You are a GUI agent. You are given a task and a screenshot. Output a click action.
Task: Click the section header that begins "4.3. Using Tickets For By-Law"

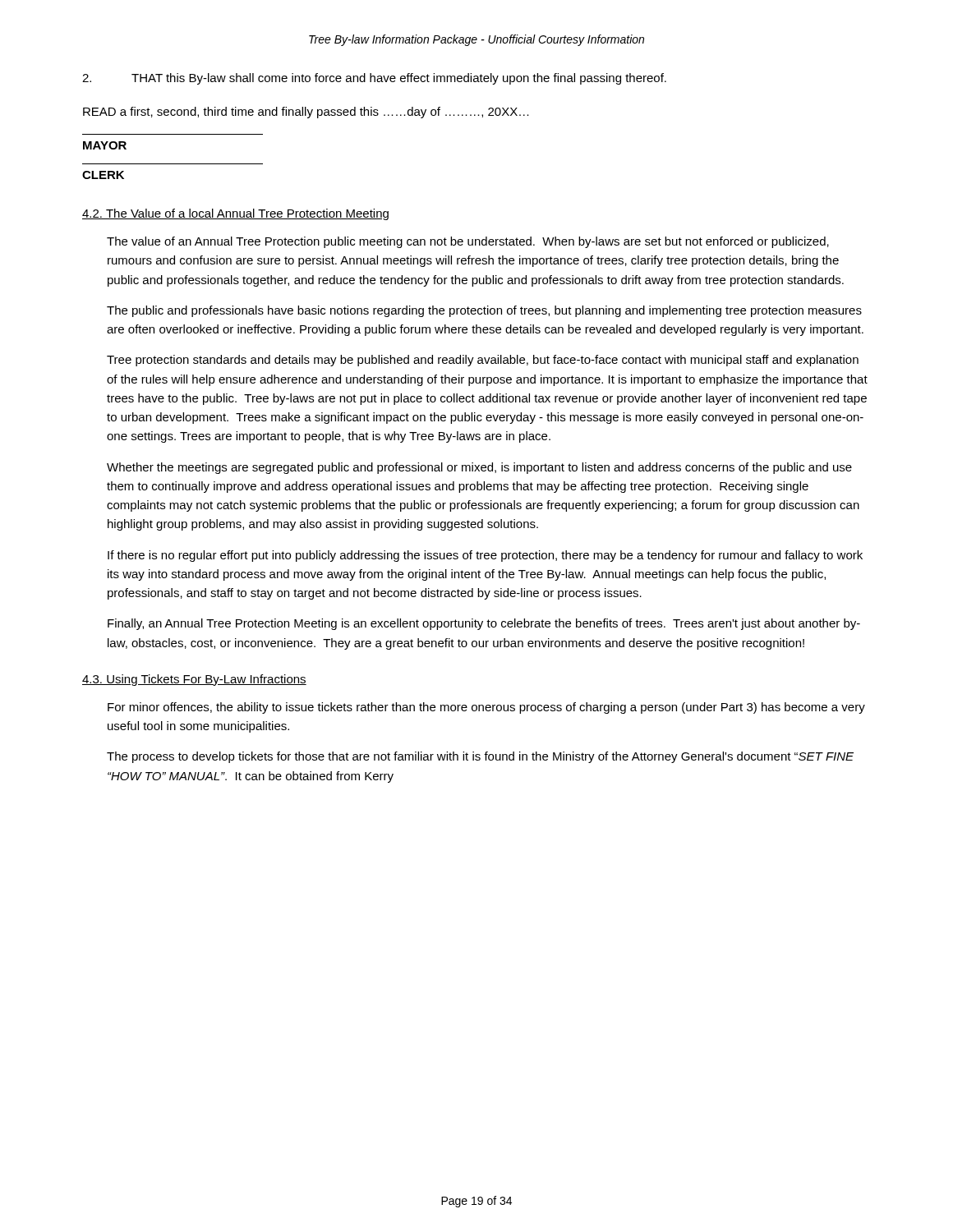pos(194,679)
